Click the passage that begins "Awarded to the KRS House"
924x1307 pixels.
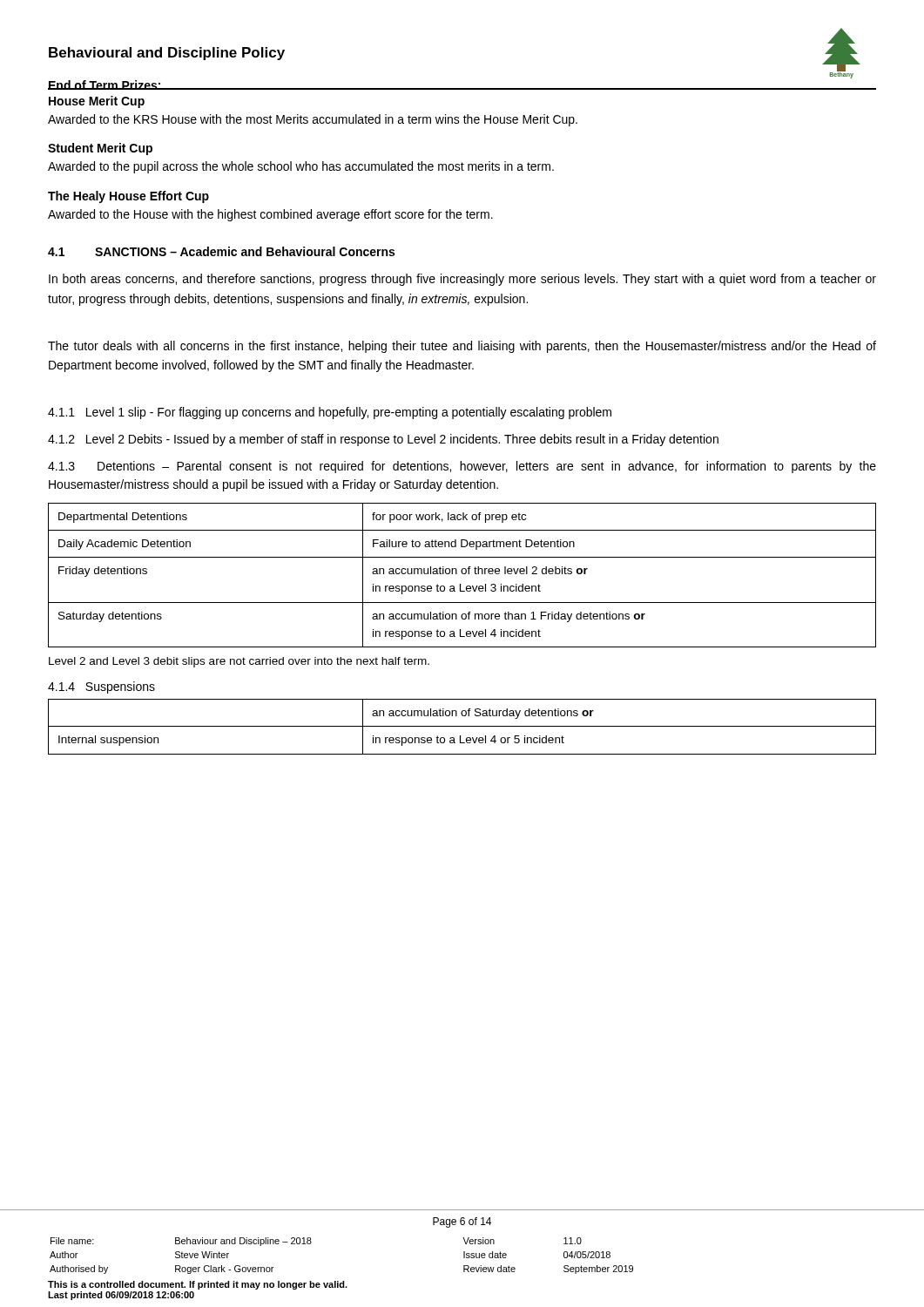[313, 119]
